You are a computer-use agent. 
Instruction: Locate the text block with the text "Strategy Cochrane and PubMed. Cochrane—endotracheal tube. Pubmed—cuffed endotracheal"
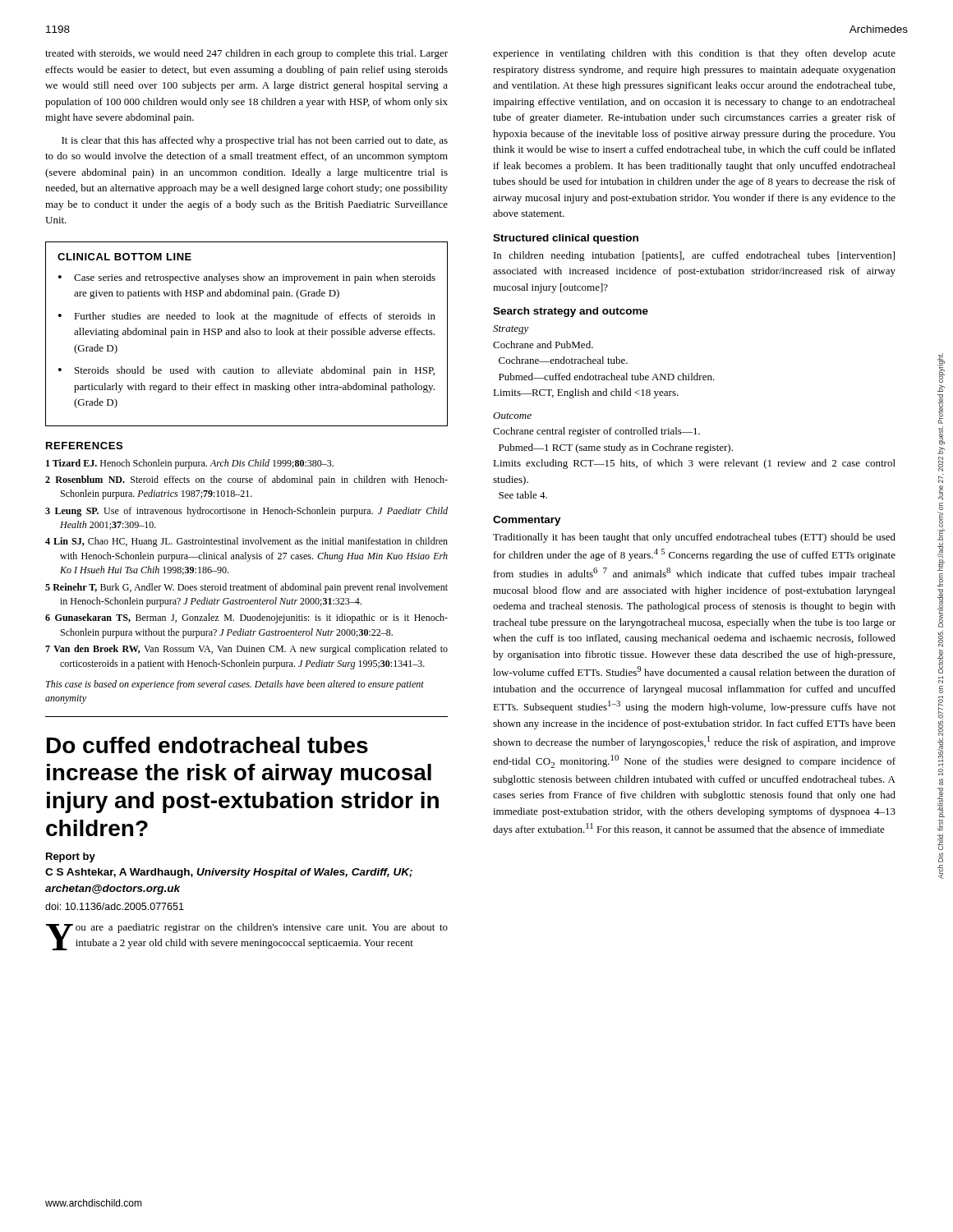[511, 330]
